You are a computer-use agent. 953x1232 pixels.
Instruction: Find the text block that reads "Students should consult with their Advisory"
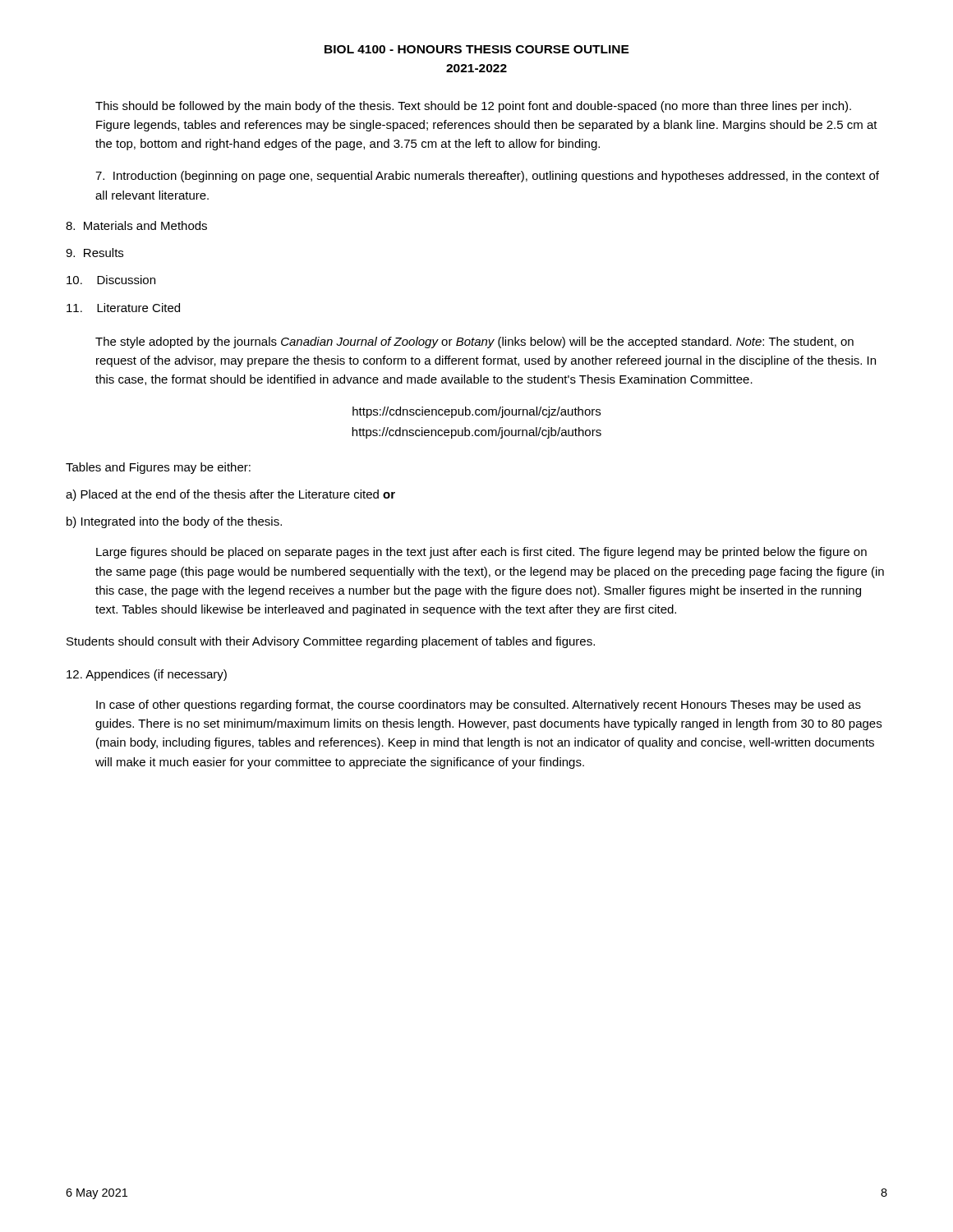(x=331, y=641)
